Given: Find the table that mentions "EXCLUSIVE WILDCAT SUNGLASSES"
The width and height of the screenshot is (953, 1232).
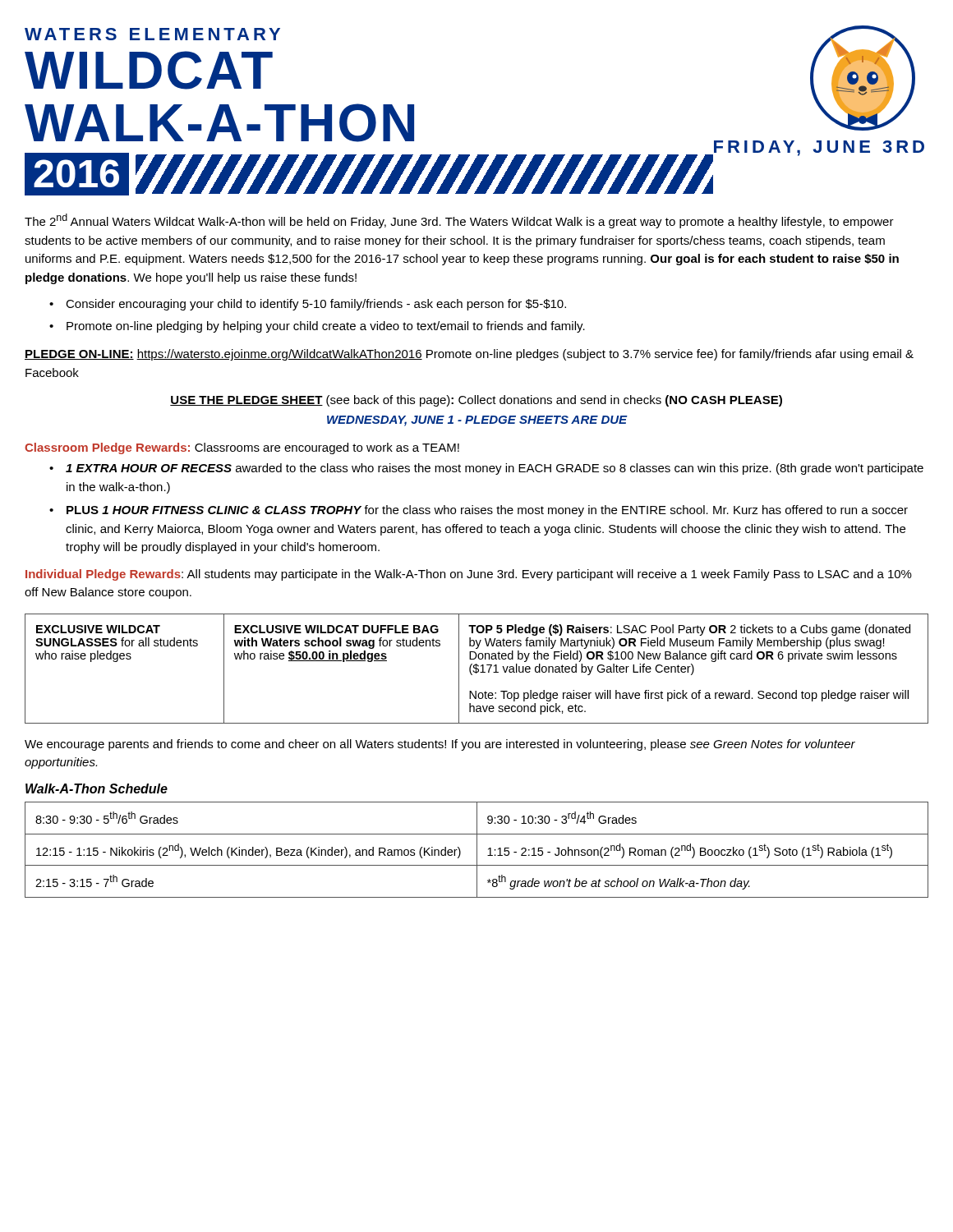Looking at the screenshot, I should 476,668.
